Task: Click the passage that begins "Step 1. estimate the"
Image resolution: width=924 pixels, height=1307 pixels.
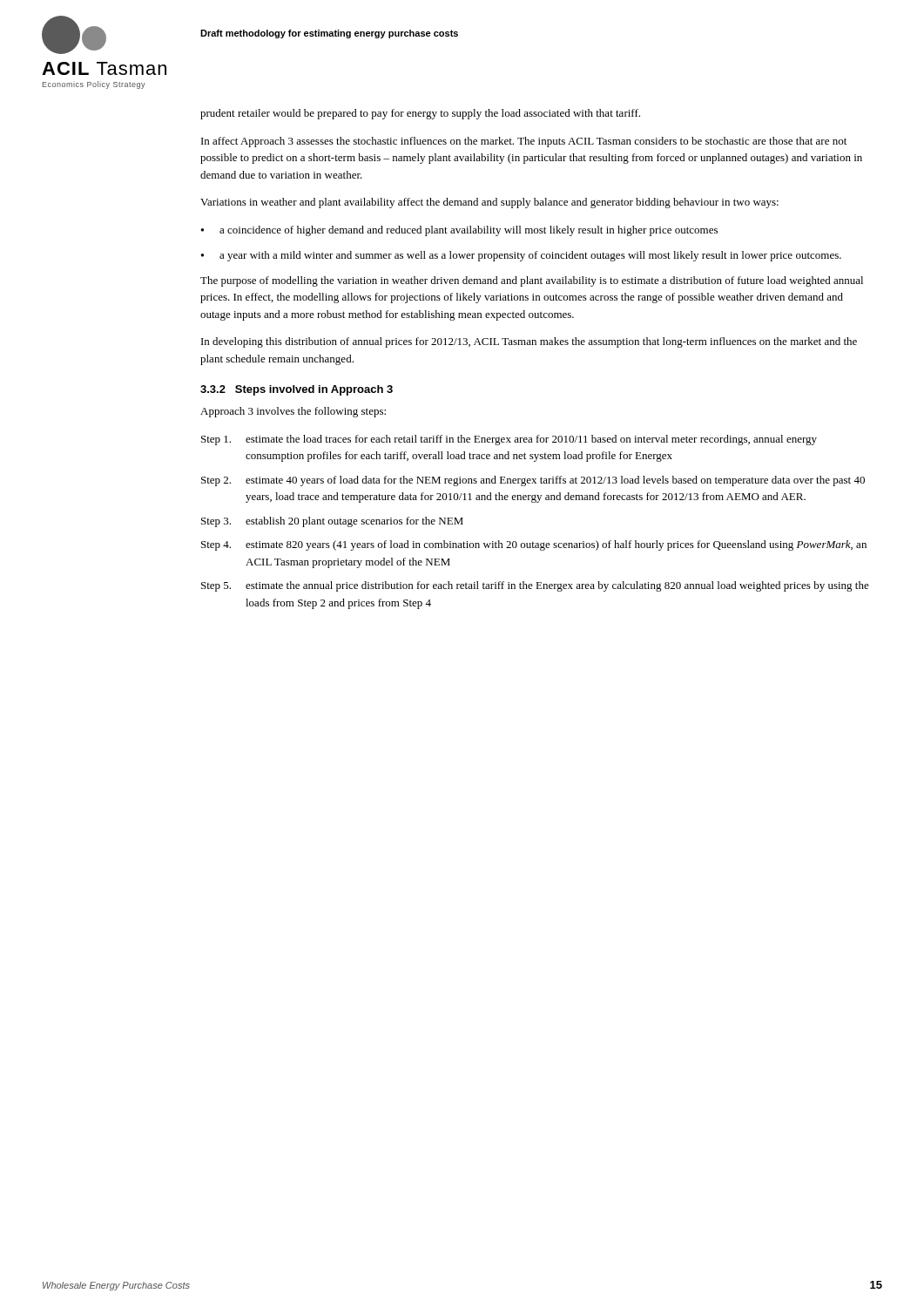Action: 536,447
